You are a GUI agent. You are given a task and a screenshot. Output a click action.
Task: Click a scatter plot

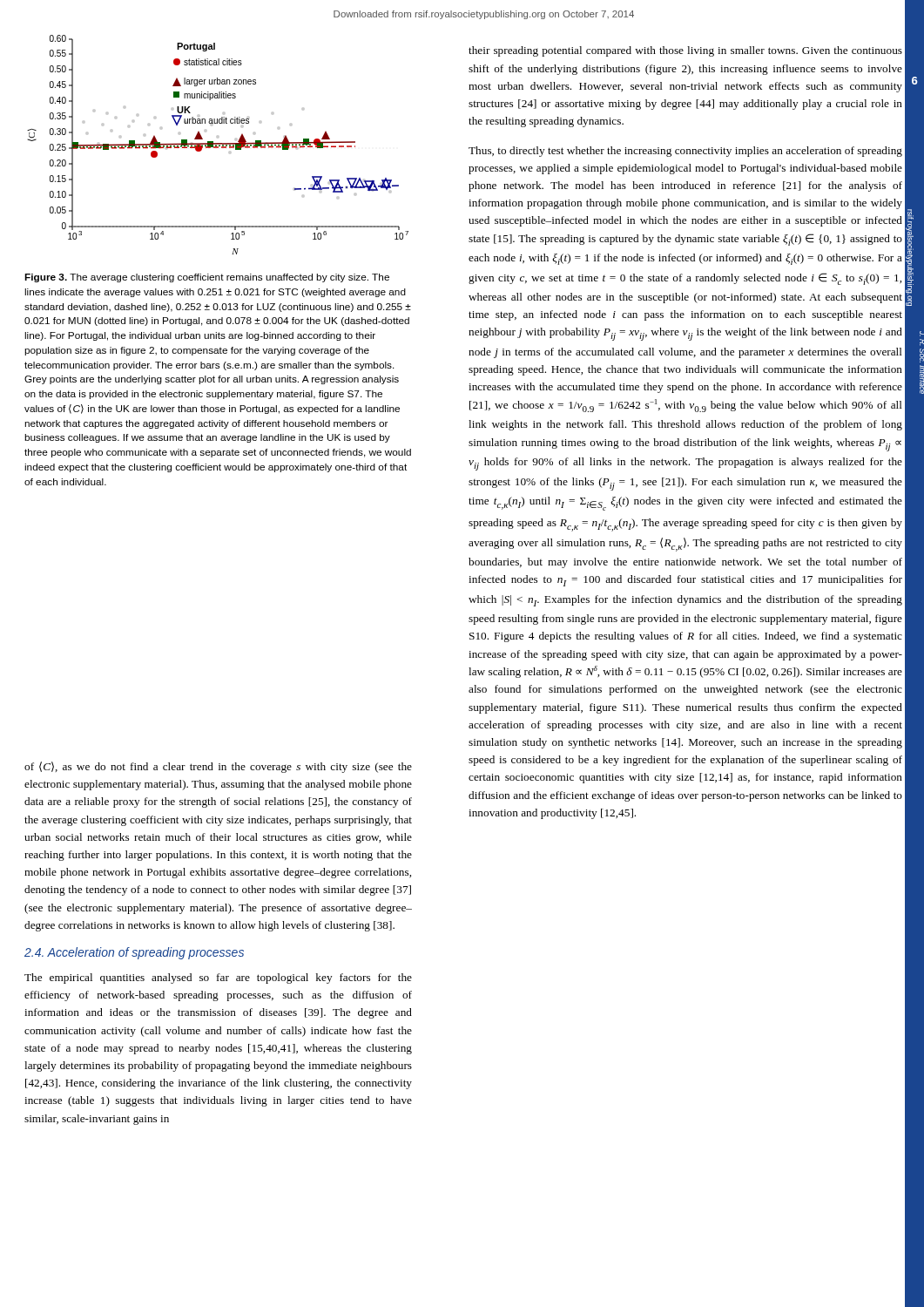218,148
